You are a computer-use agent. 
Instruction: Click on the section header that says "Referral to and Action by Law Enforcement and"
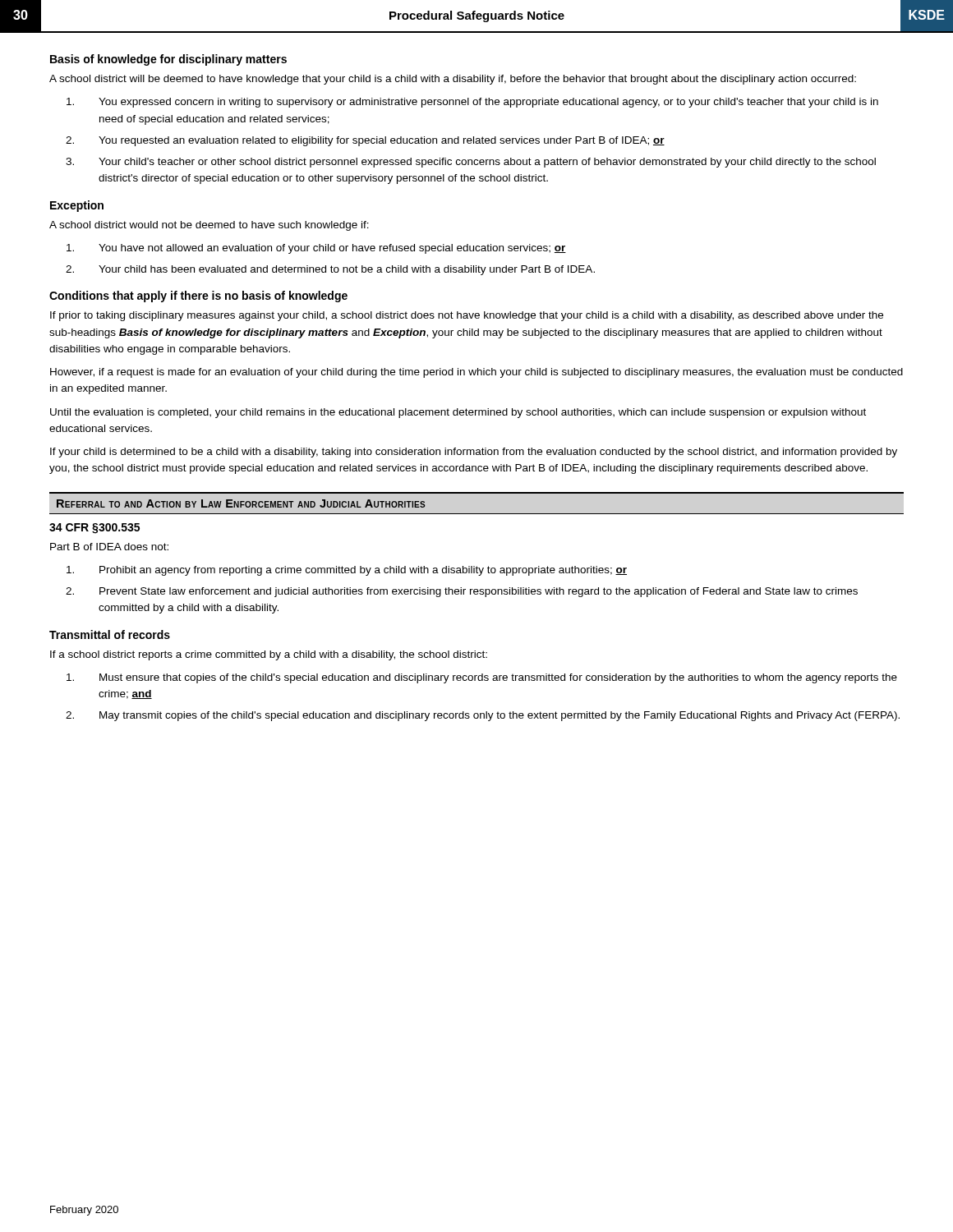[x=241, y=503]
